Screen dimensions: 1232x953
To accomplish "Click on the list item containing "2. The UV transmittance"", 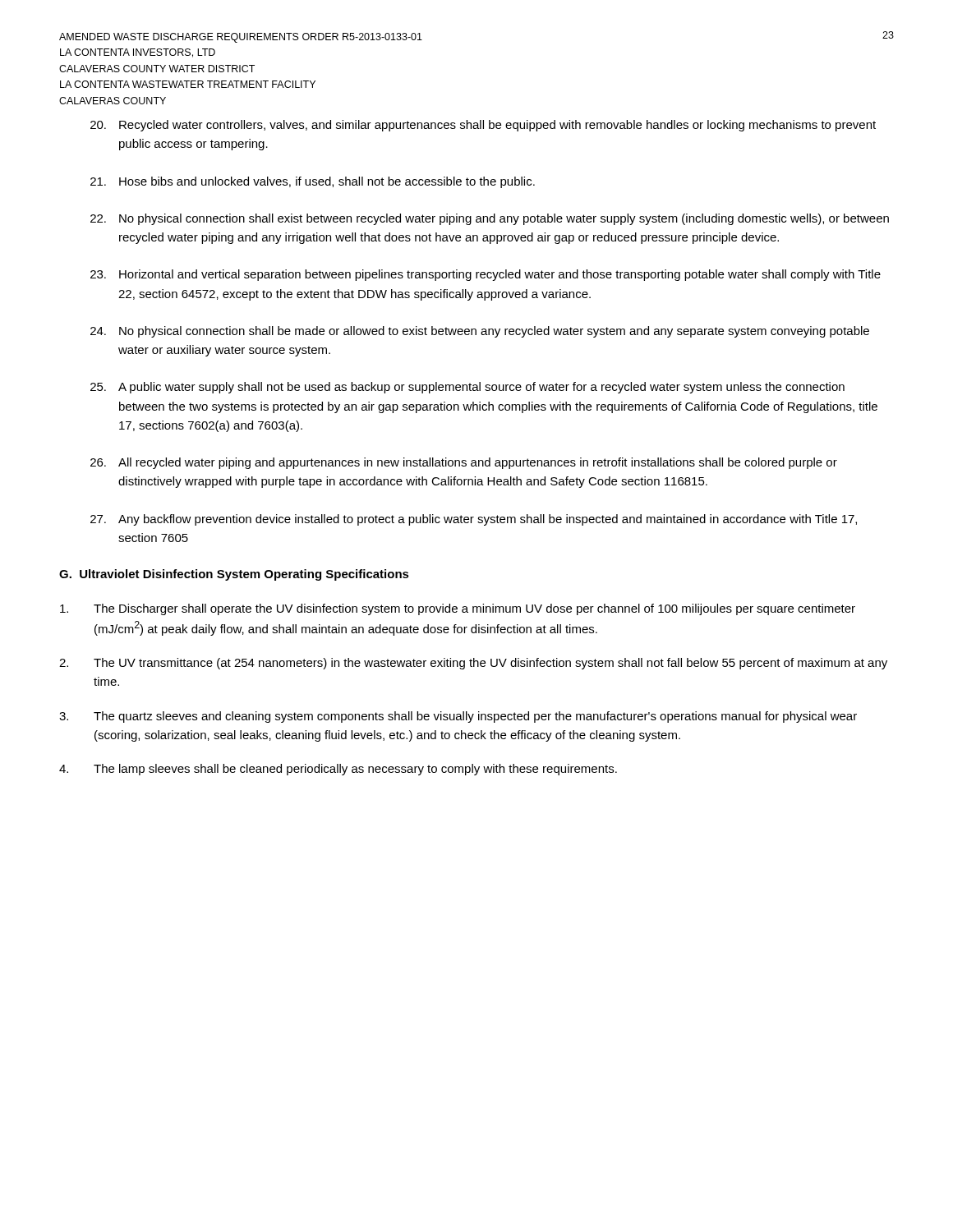I will [x=476, y=672].
